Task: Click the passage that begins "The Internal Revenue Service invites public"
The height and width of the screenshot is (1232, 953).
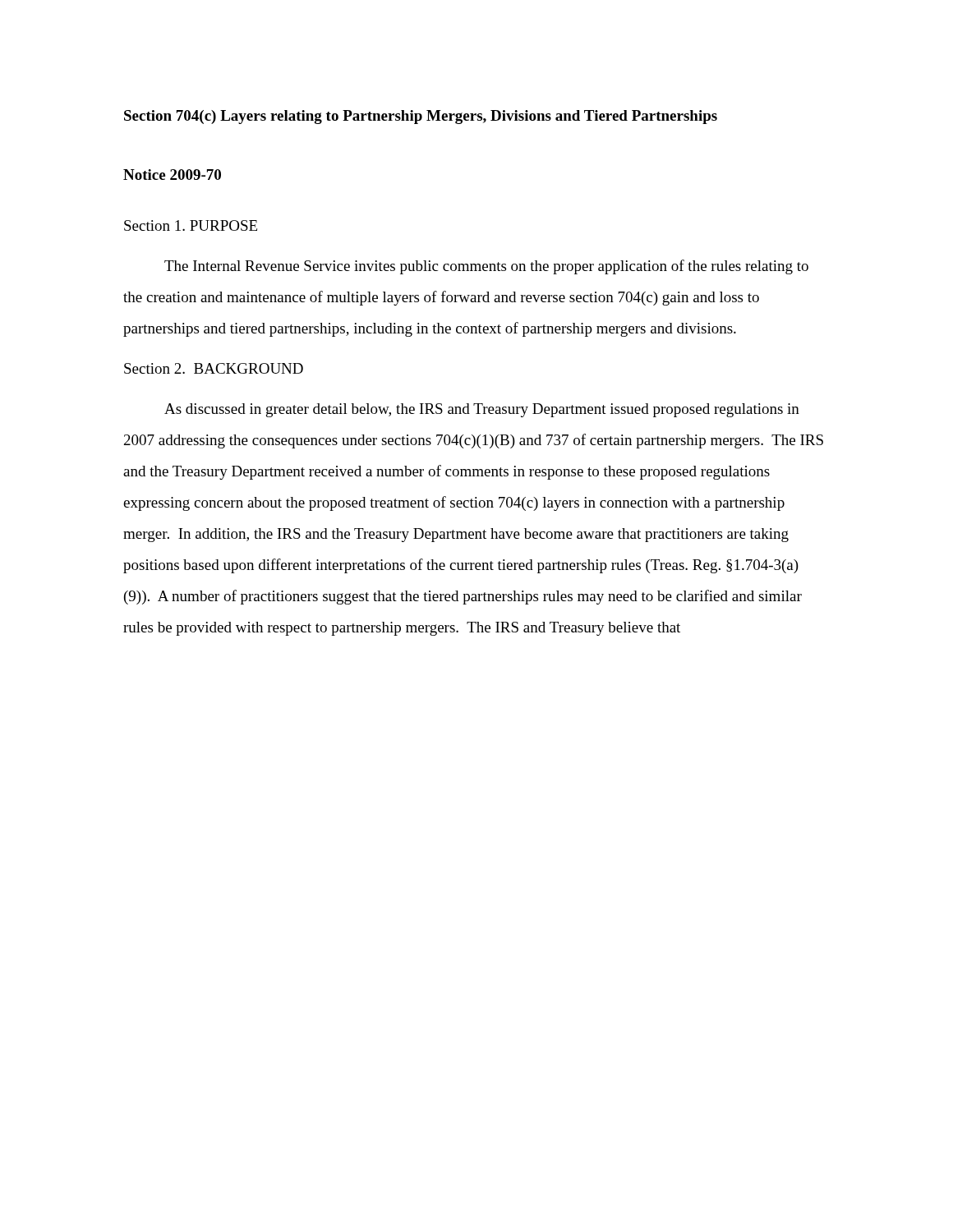Action: coord(476,297)
